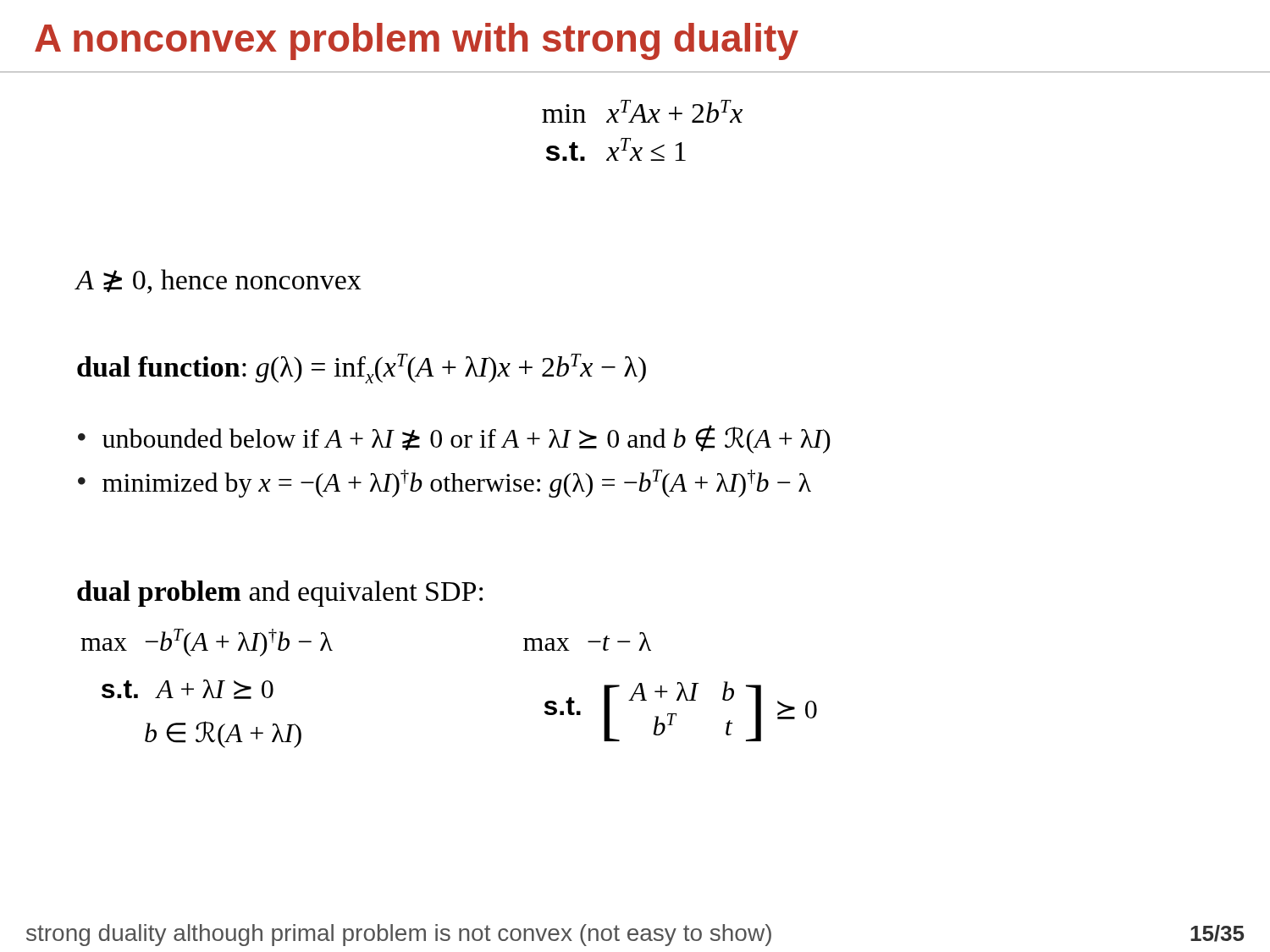Locate the block of text that opens with "dual function: g(λ) = infx(xT(A + λI)x +"
The width and height of the screenshot is (1270, 952).
(x=362, y=367)
